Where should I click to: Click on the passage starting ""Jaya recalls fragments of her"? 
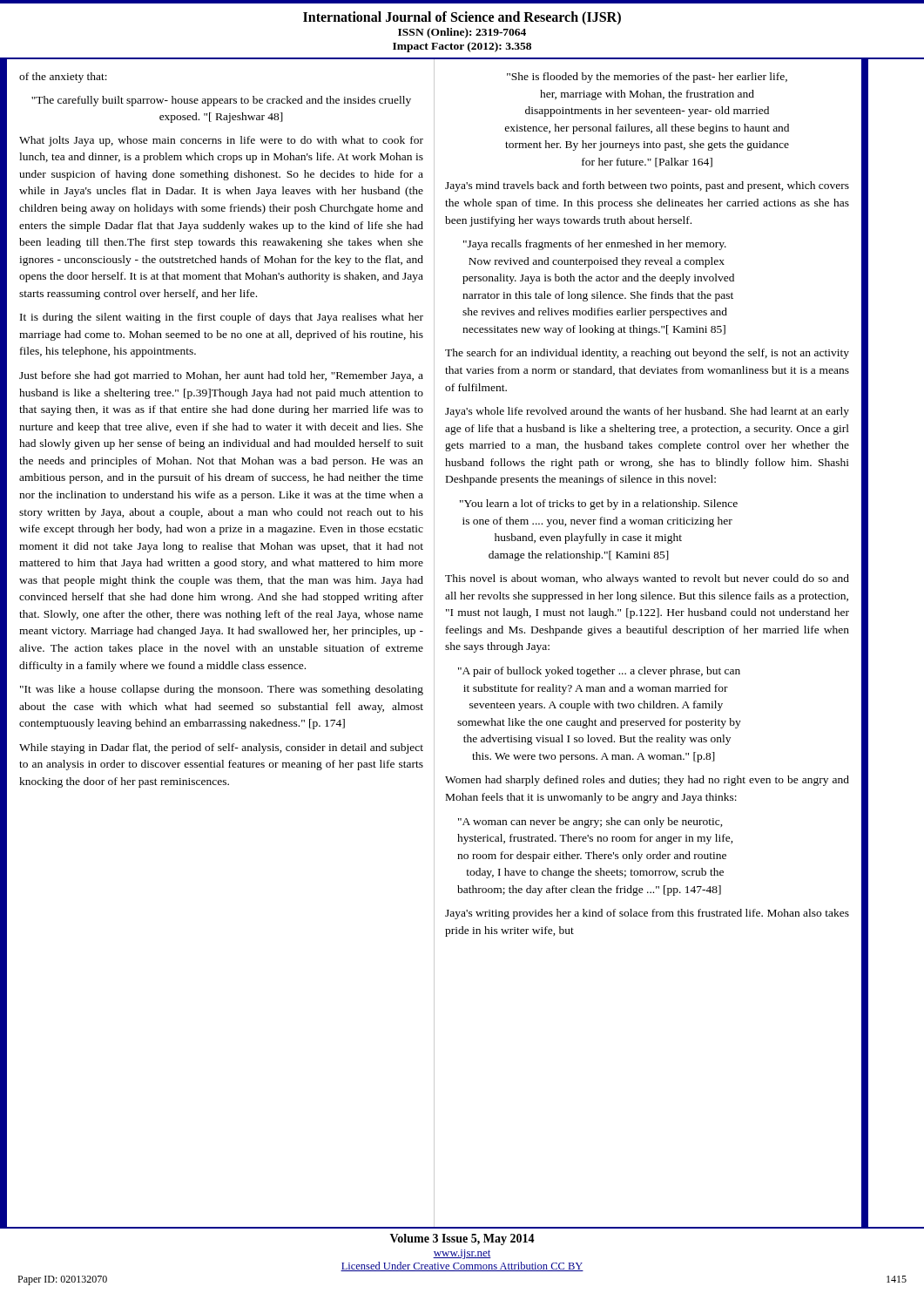coord(647,286)
